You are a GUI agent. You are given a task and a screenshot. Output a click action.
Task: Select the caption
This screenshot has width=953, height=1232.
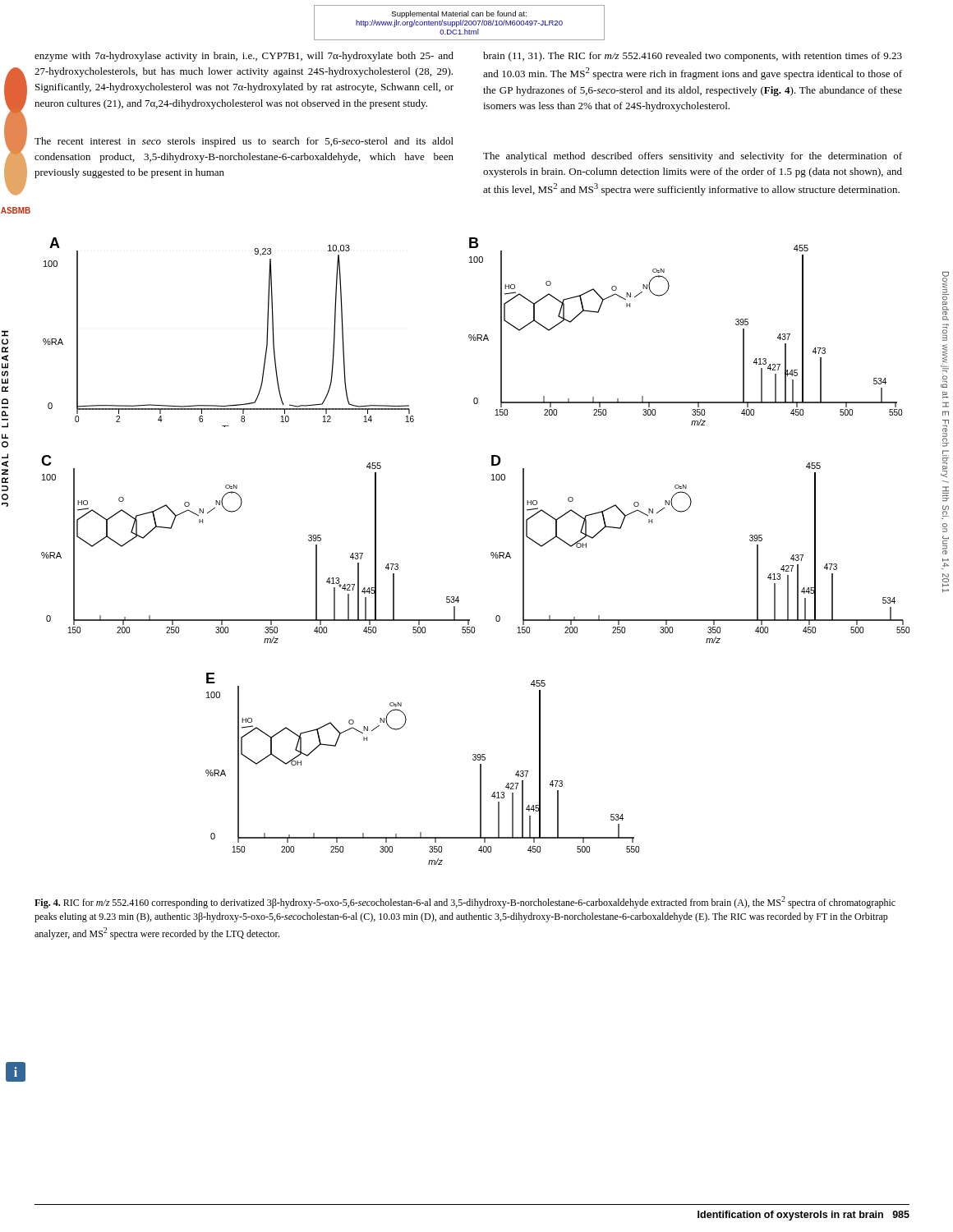465,917
